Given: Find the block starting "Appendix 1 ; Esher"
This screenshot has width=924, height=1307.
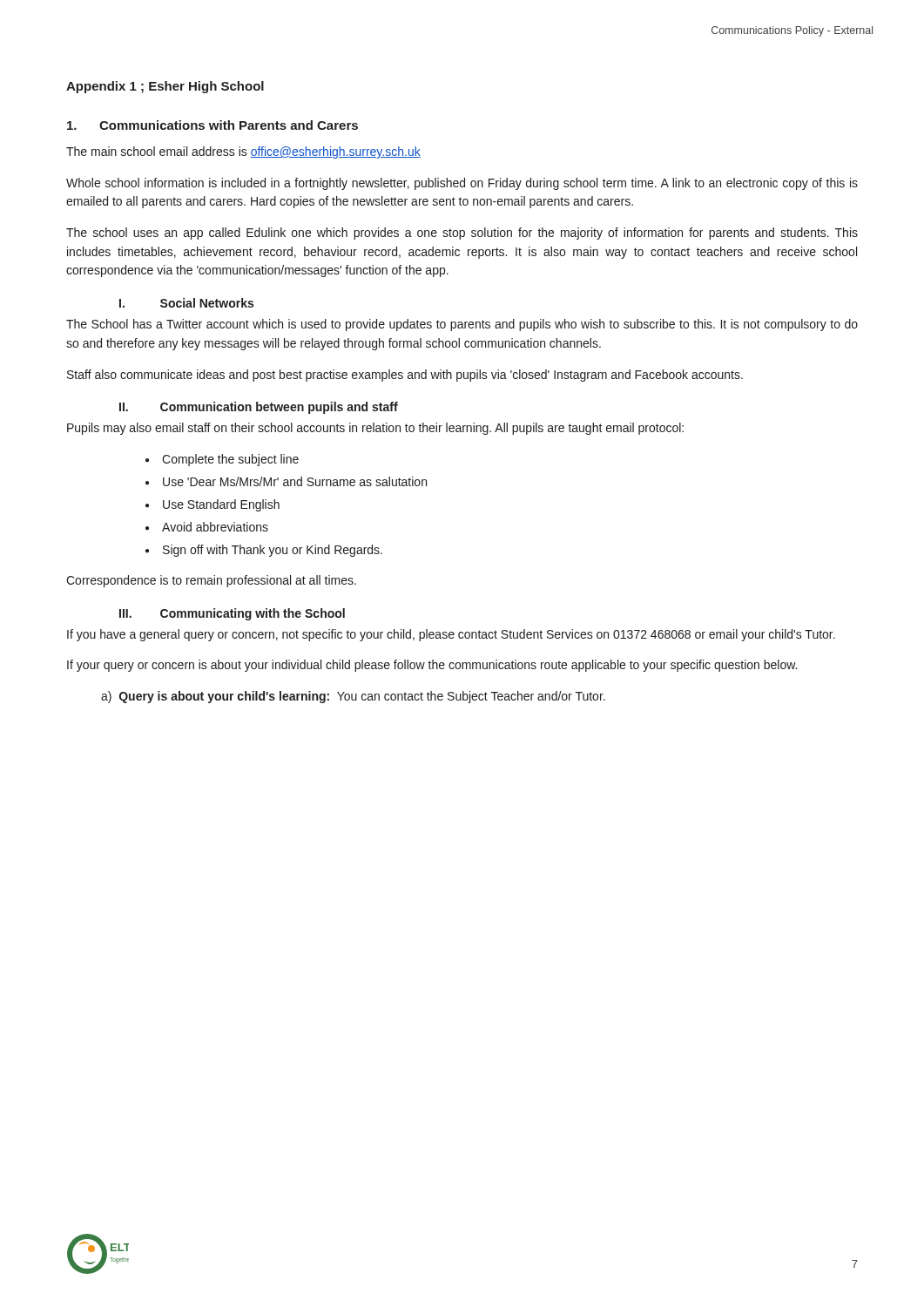Looking at the screenshot, I should [165, 86].
